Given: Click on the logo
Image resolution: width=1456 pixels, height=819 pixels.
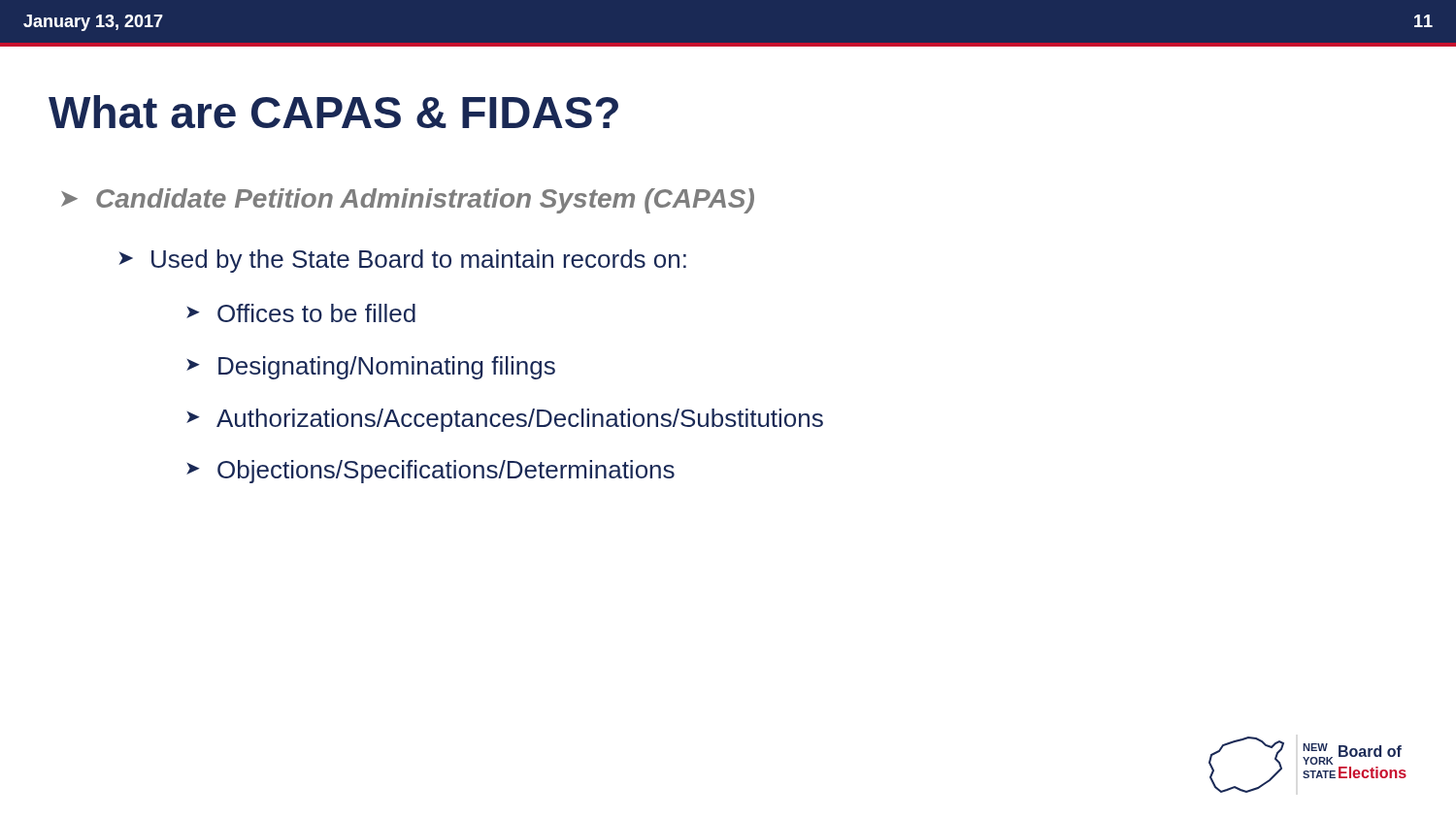Looking at the screenshot, I should coord(1310,765).
